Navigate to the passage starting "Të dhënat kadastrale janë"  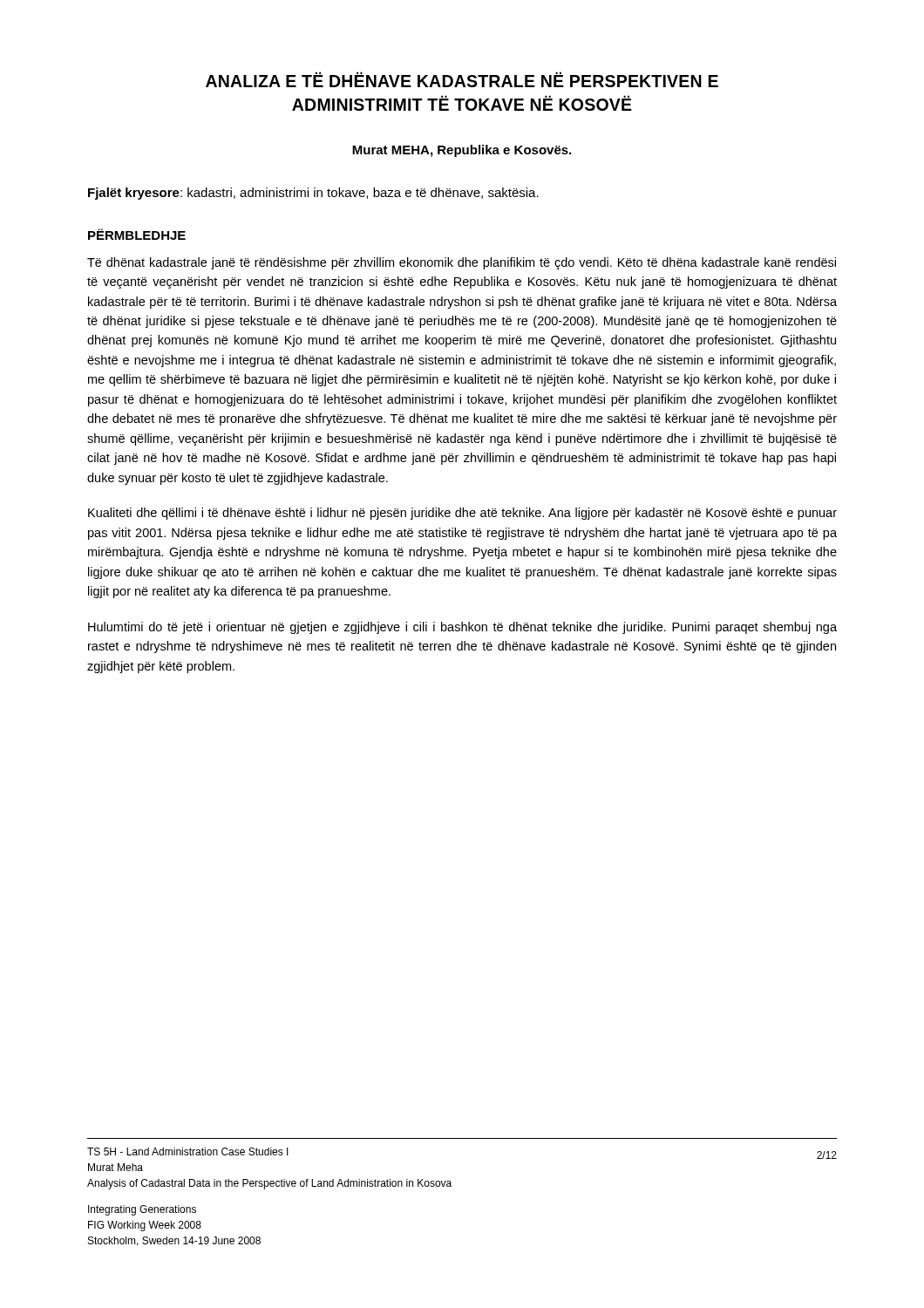[462, 370]
